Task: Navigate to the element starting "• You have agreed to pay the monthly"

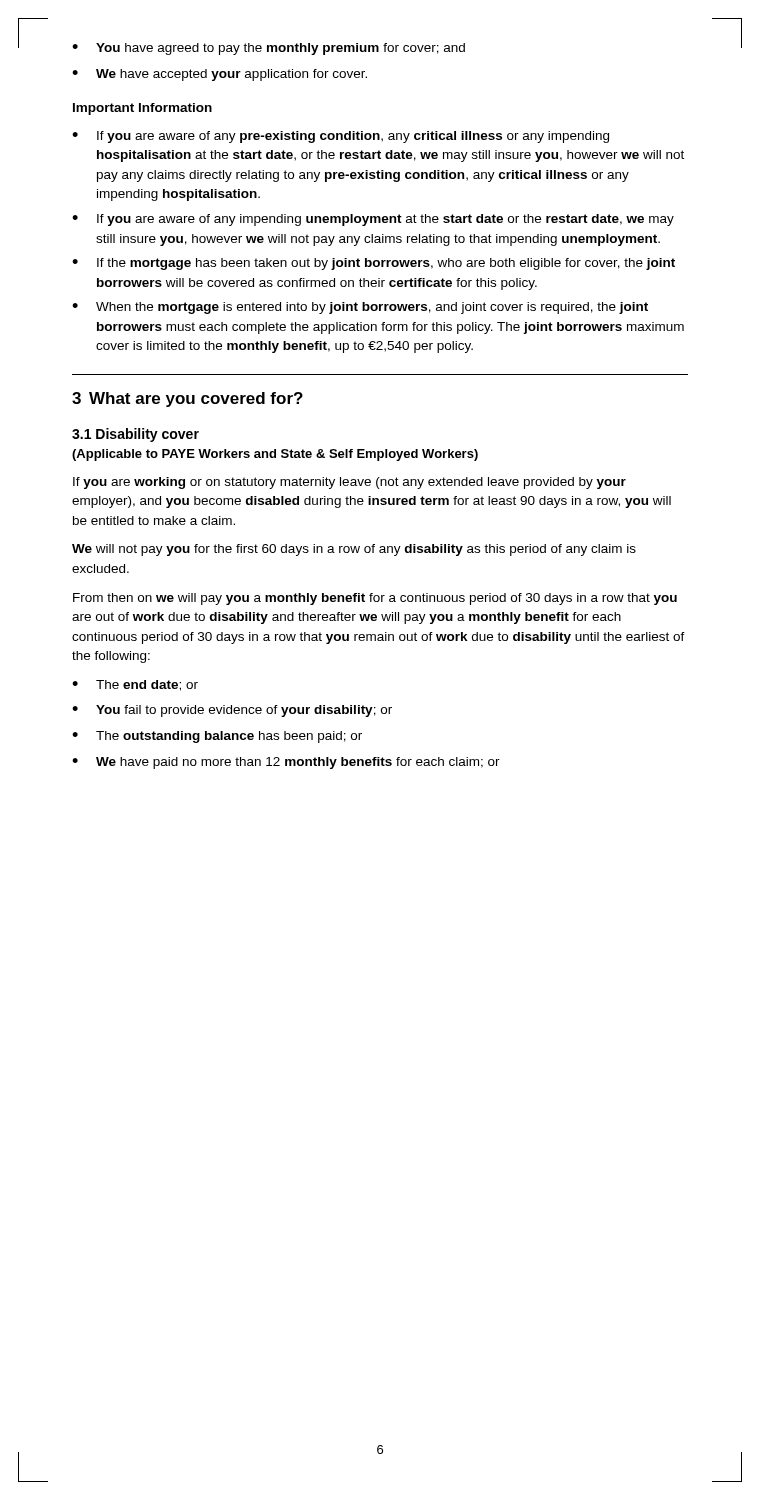Action: tap(380, 61)
